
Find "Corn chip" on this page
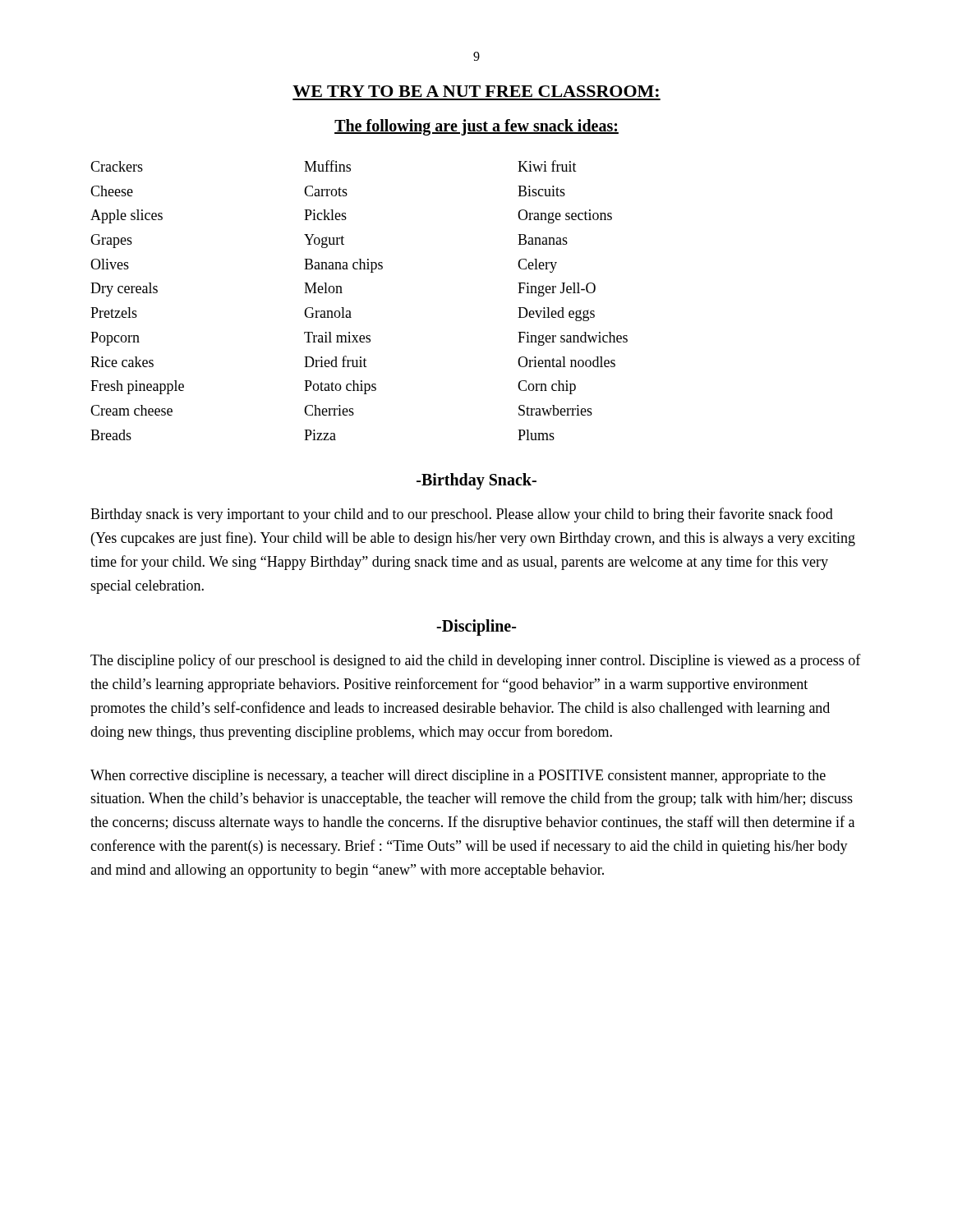547,386
